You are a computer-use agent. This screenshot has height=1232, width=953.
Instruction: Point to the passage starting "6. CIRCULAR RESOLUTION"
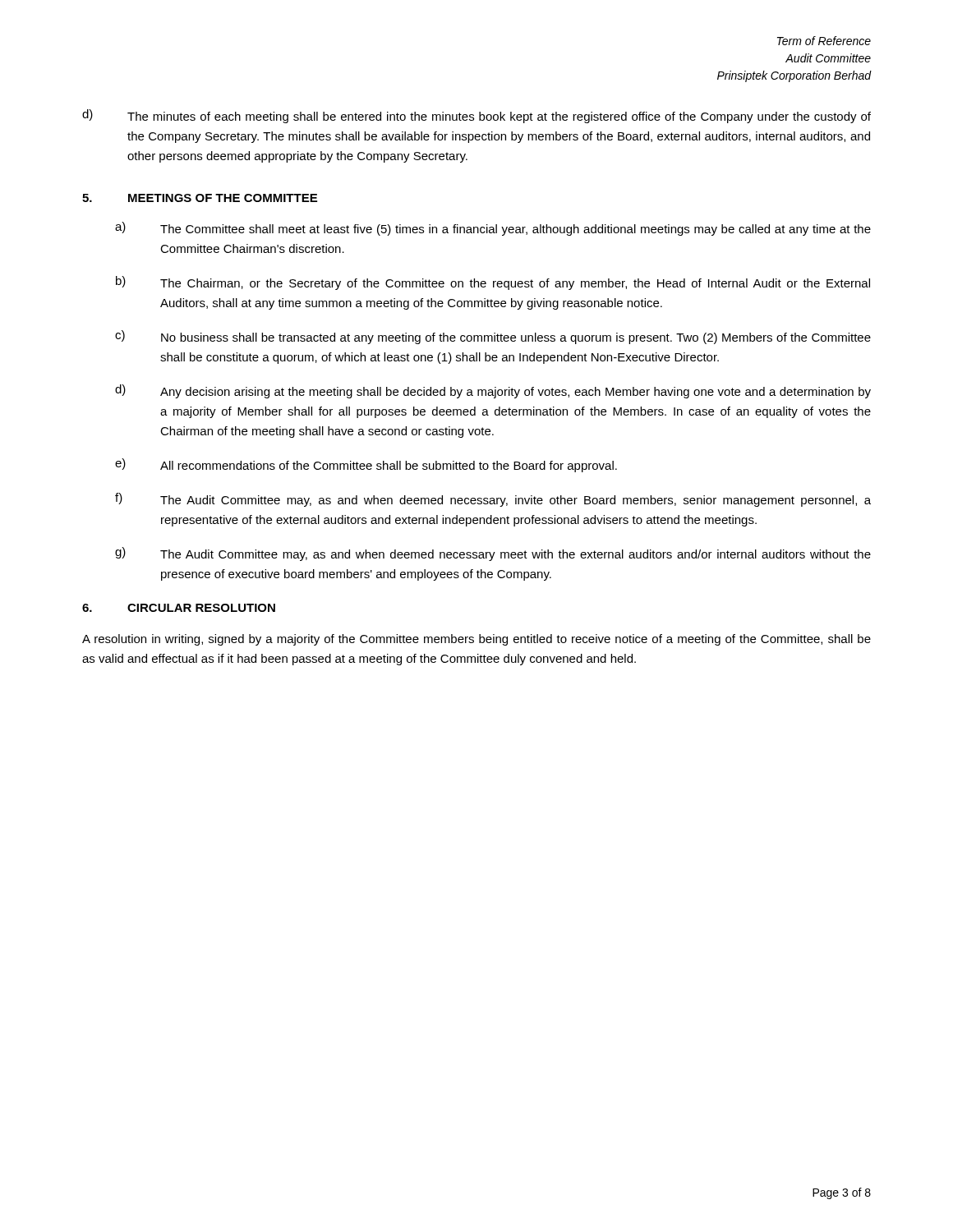click(x=179, y=607)
